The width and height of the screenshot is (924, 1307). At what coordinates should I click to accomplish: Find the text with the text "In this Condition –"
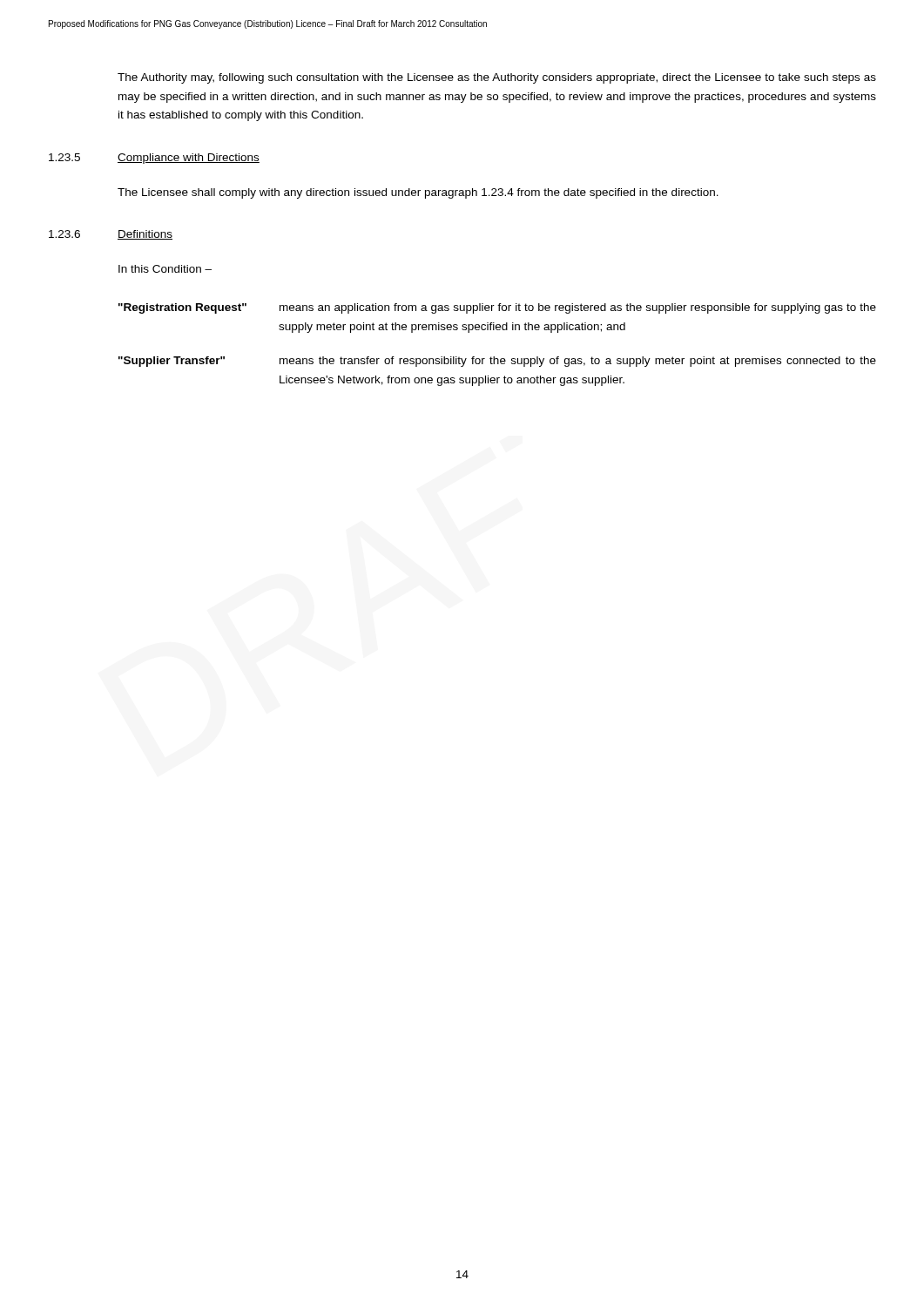(165, 269)
